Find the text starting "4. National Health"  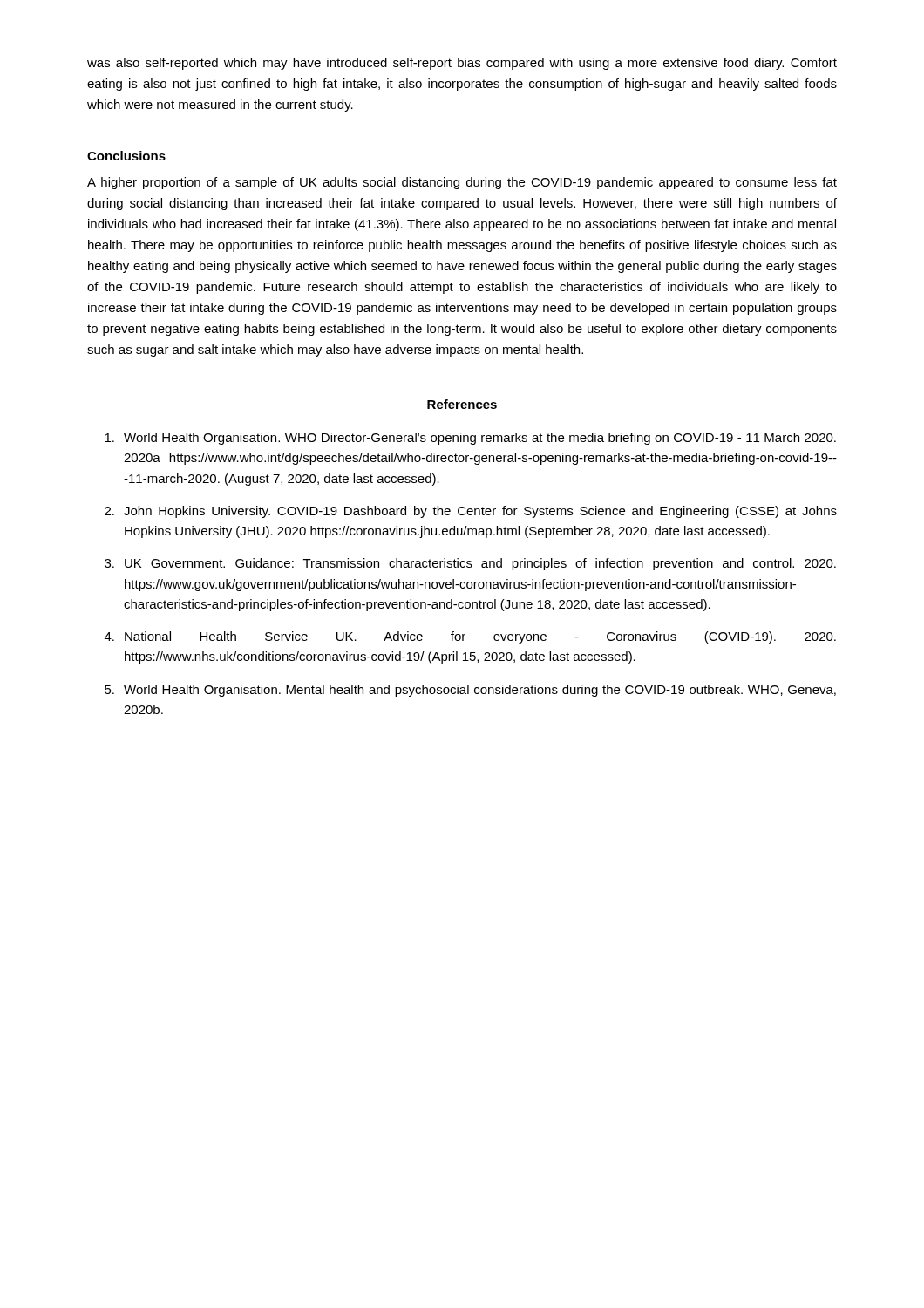(x=462, y=646)
